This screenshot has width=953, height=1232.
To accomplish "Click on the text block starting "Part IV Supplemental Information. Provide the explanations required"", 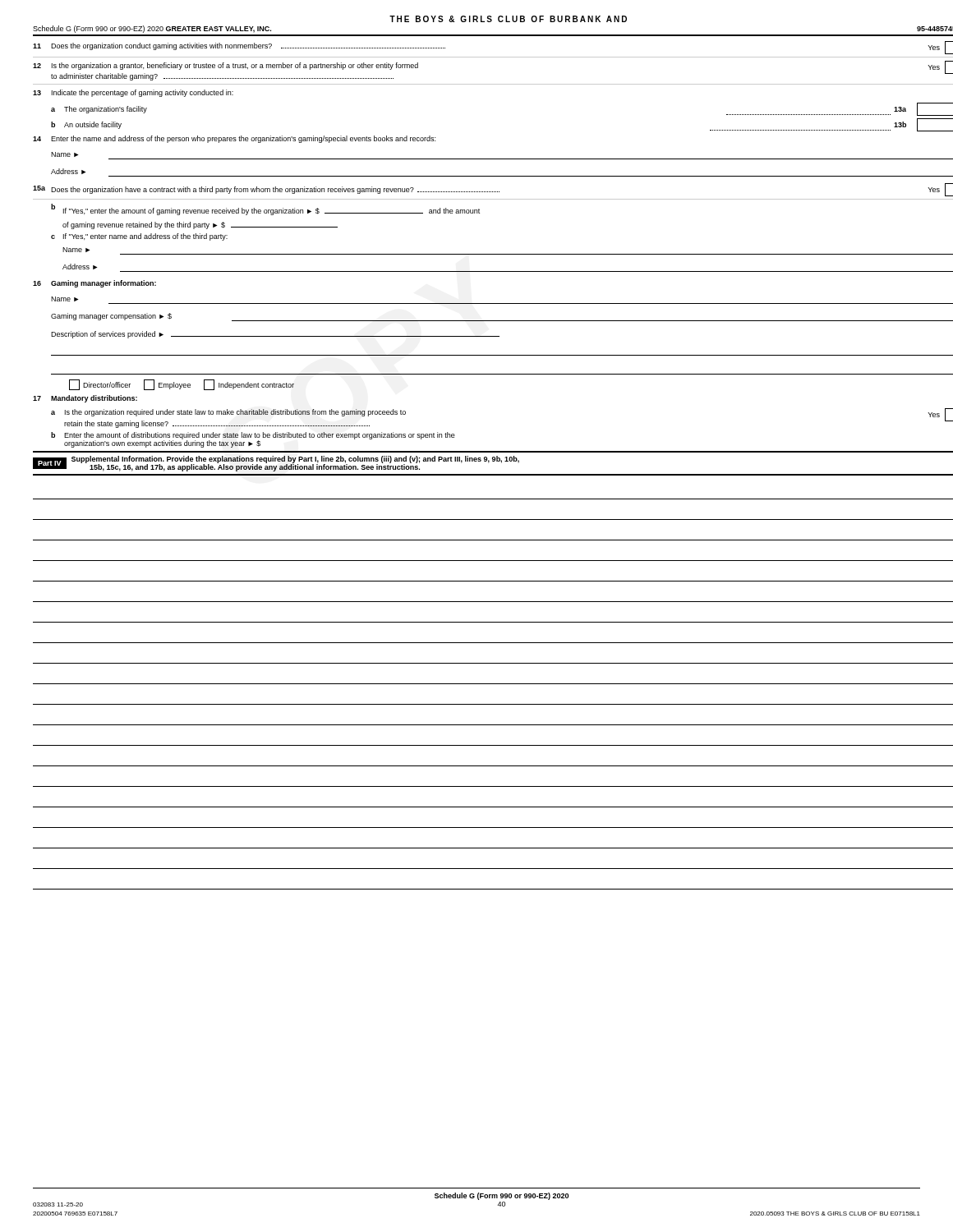I will point(276,463).
